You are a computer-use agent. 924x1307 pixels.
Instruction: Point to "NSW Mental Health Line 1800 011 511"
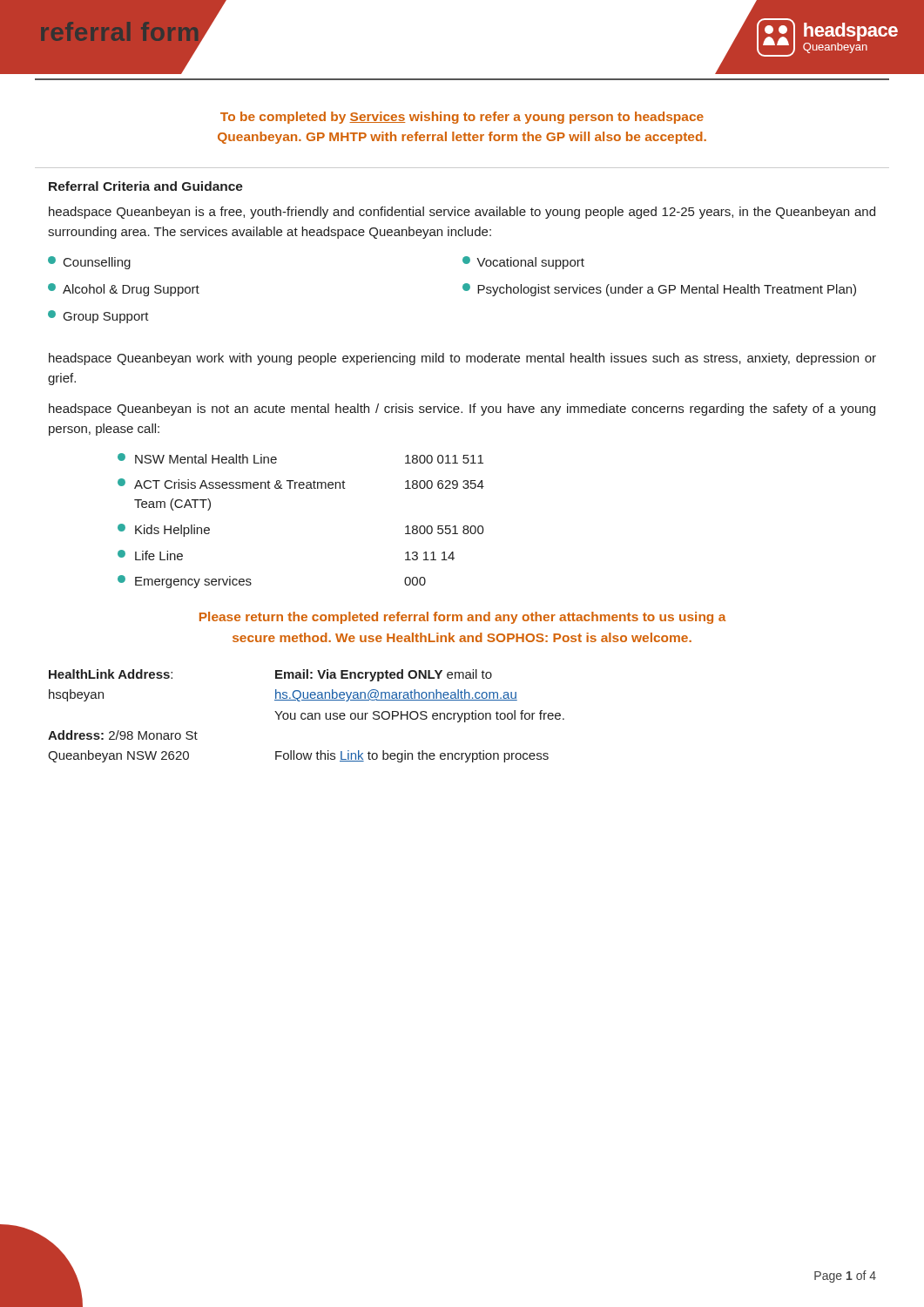196,457
